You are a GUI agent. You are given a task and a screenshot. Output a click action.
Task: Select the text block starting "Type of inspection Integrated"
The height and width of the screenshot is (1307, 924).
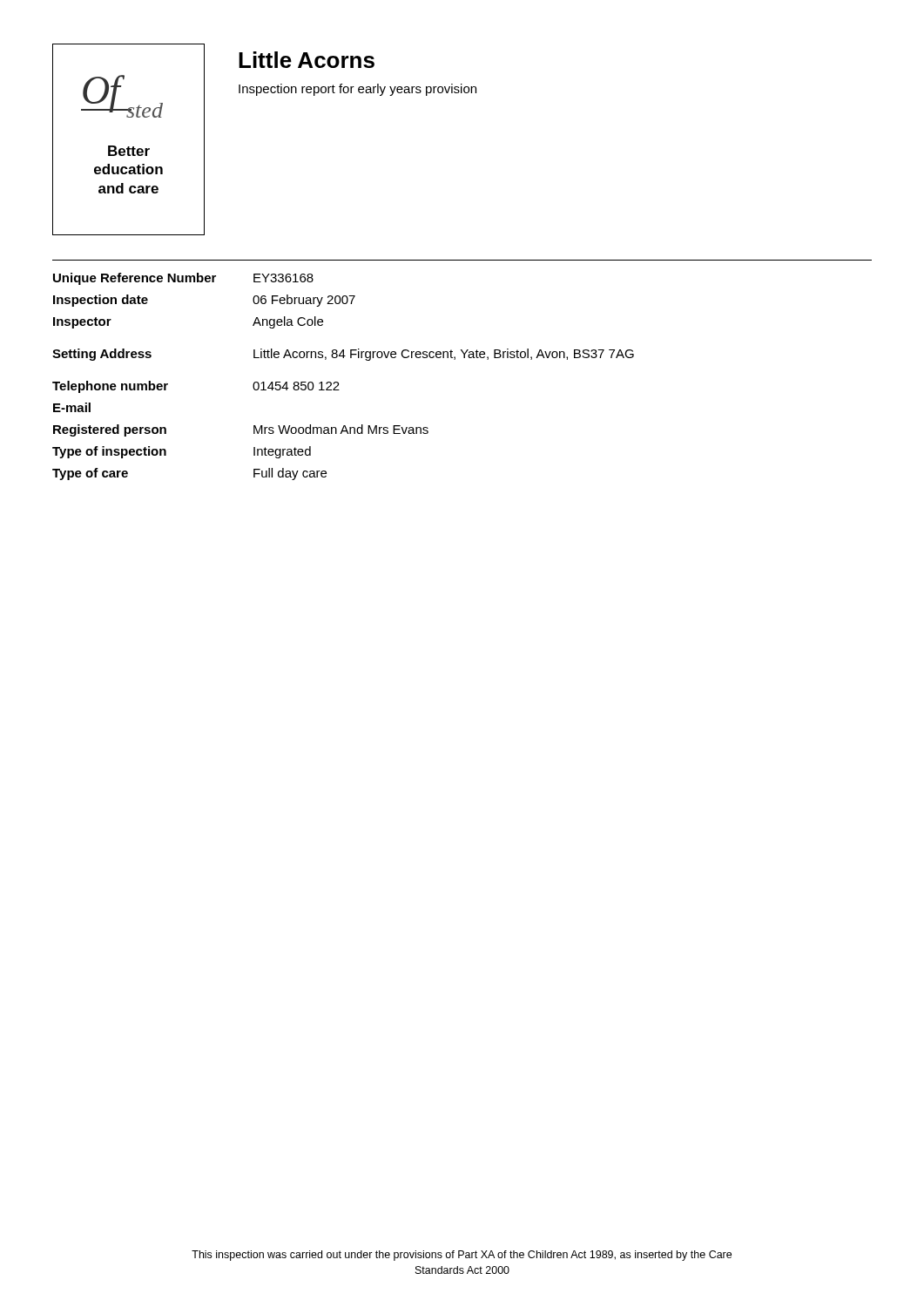[x=108, y=452]
